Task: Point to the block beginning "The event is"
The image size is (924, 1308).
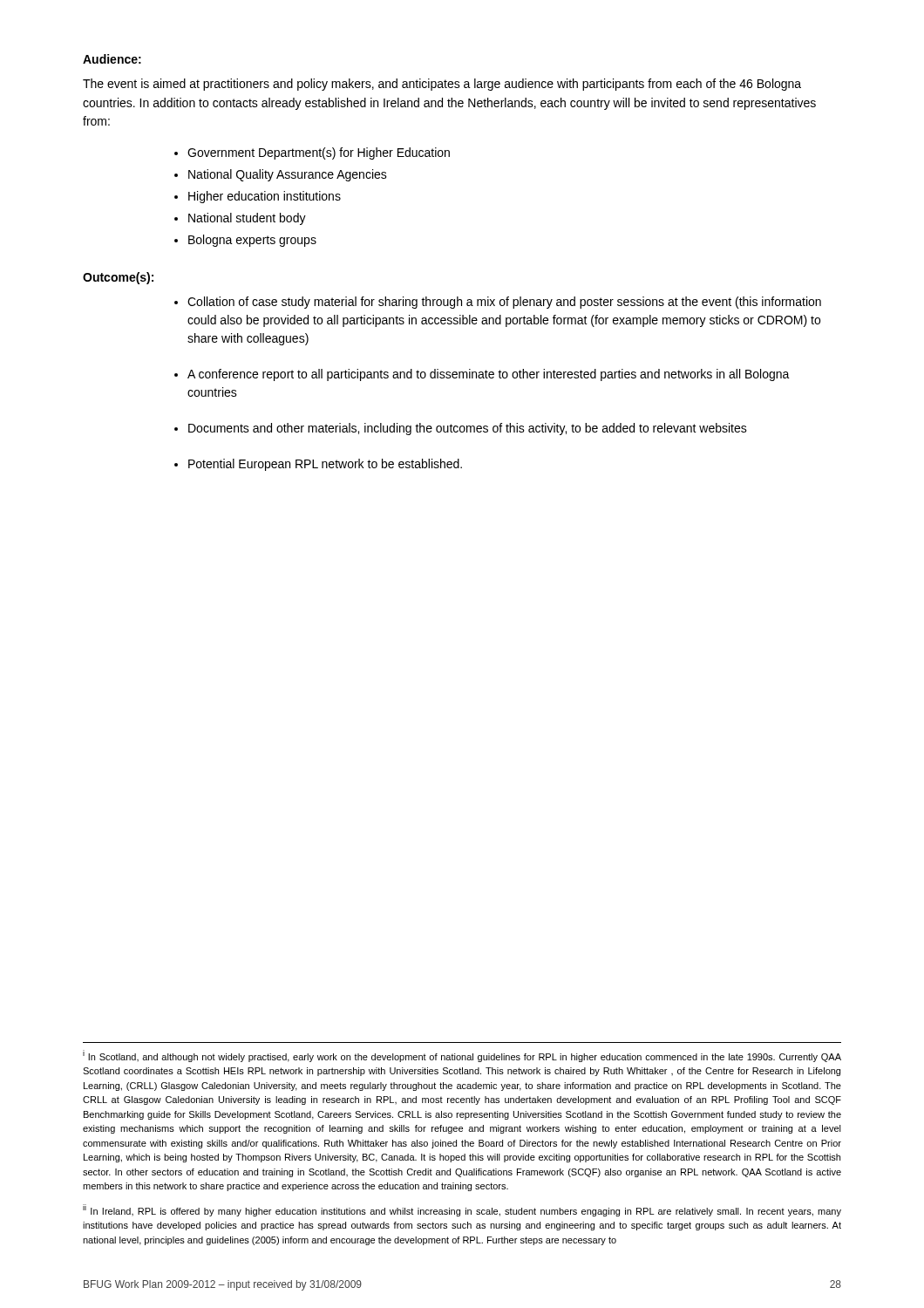Action: (449, 103)
